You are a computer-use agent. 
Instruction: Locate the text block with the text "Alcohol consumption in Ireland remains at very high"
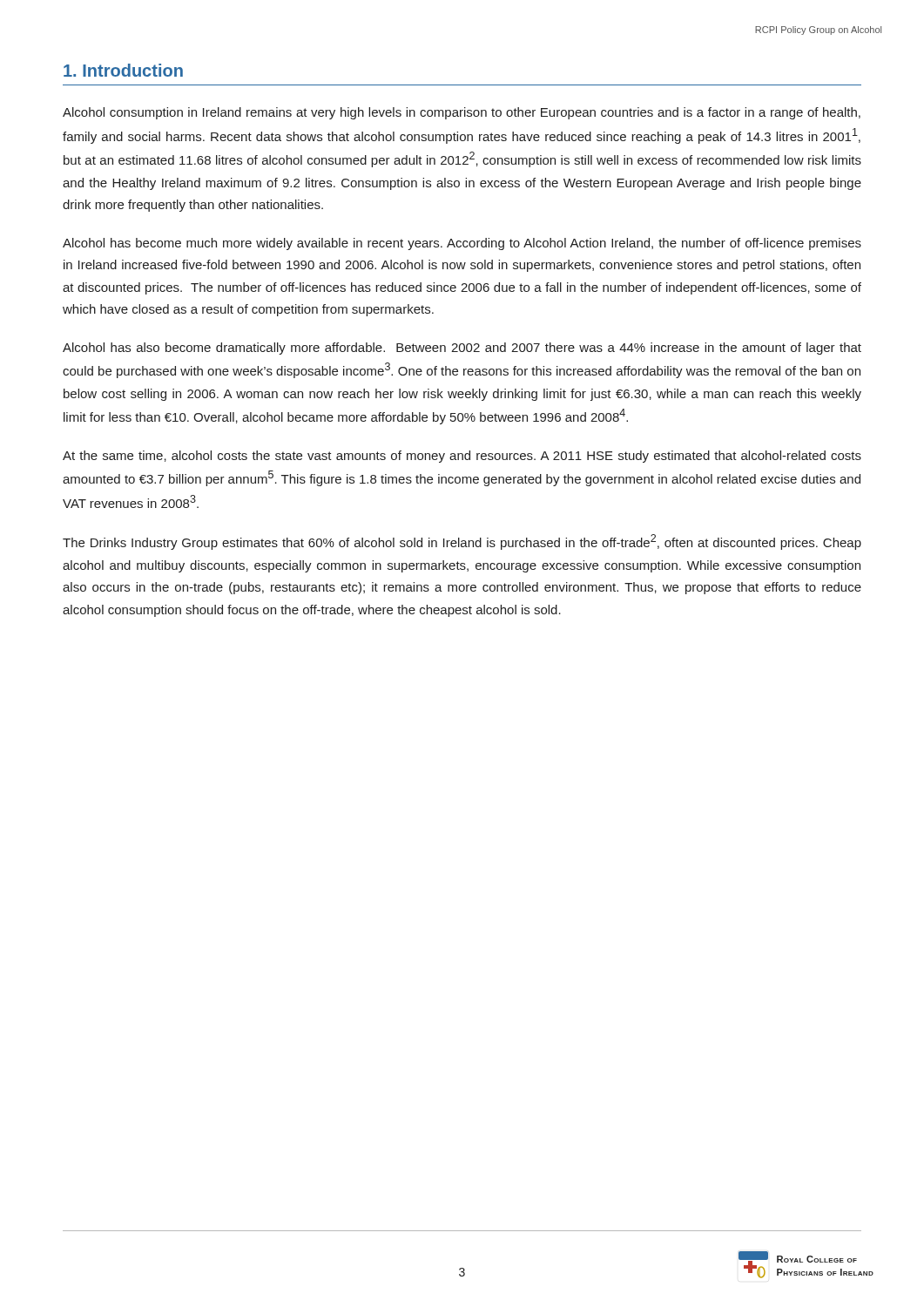tap(462, 158)
